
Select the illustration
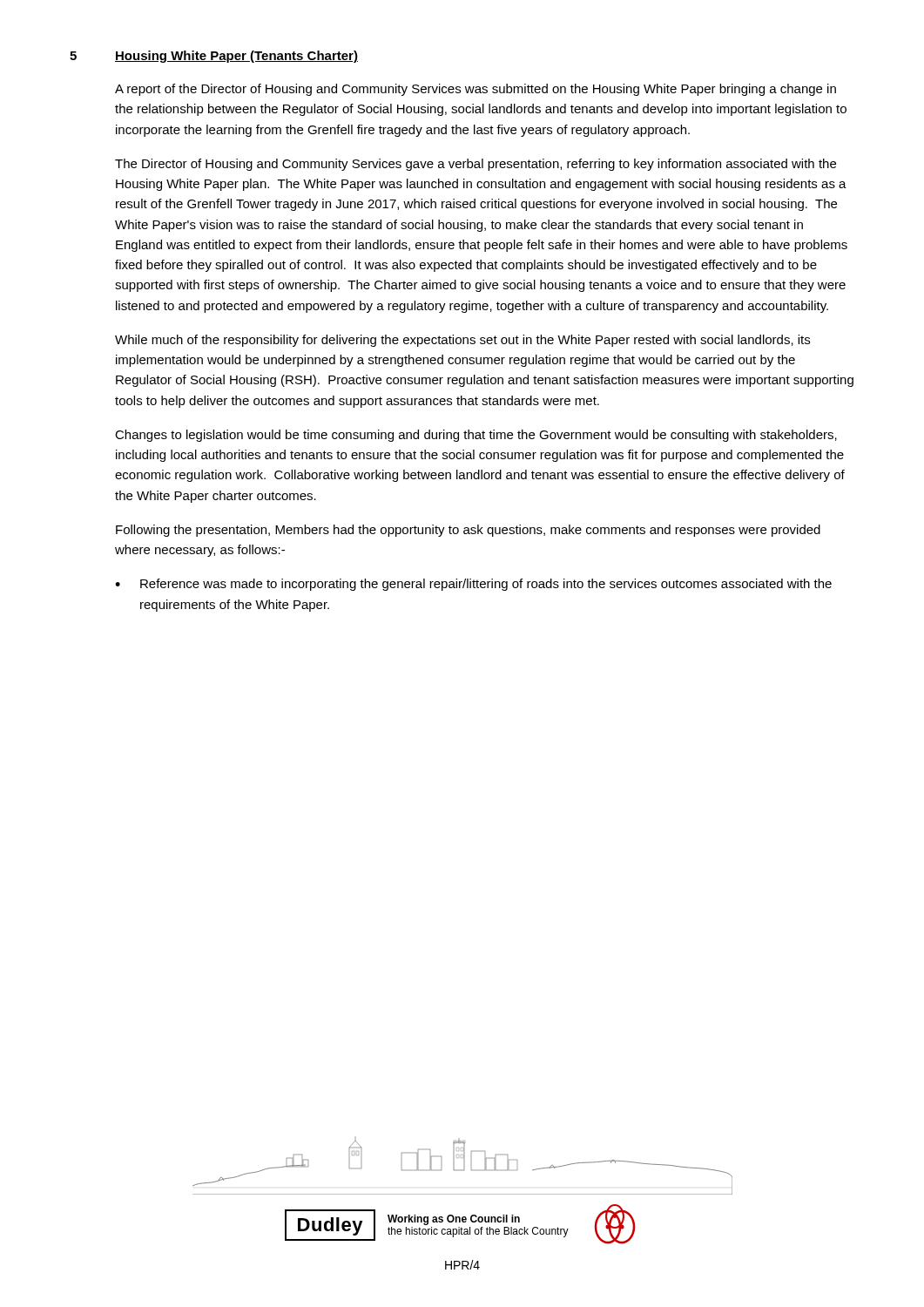click(x=462, y=1194)
